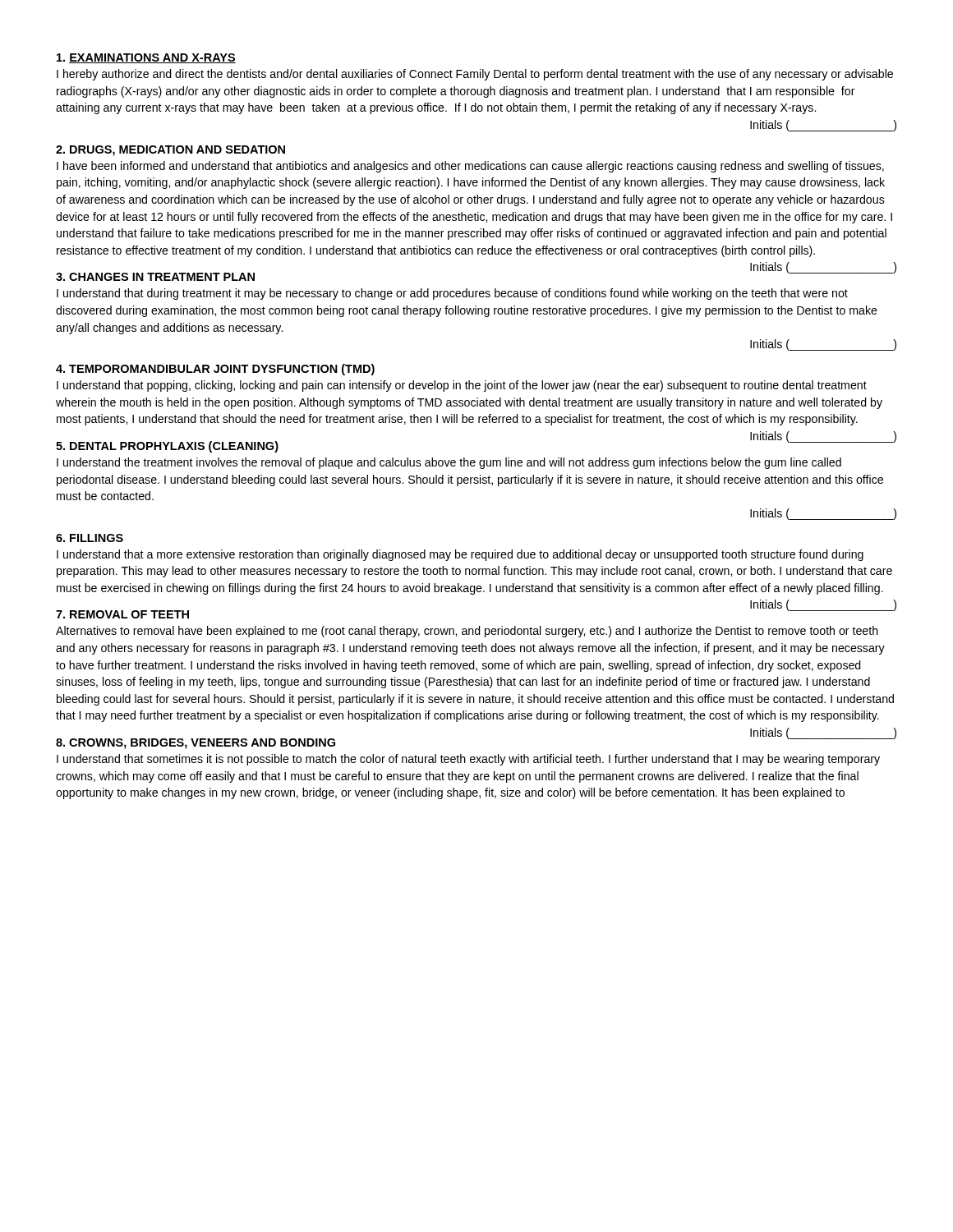
Task: Click on the text block that reads "I understand that popping, clicking, locking"
Action: coord(476,403)
